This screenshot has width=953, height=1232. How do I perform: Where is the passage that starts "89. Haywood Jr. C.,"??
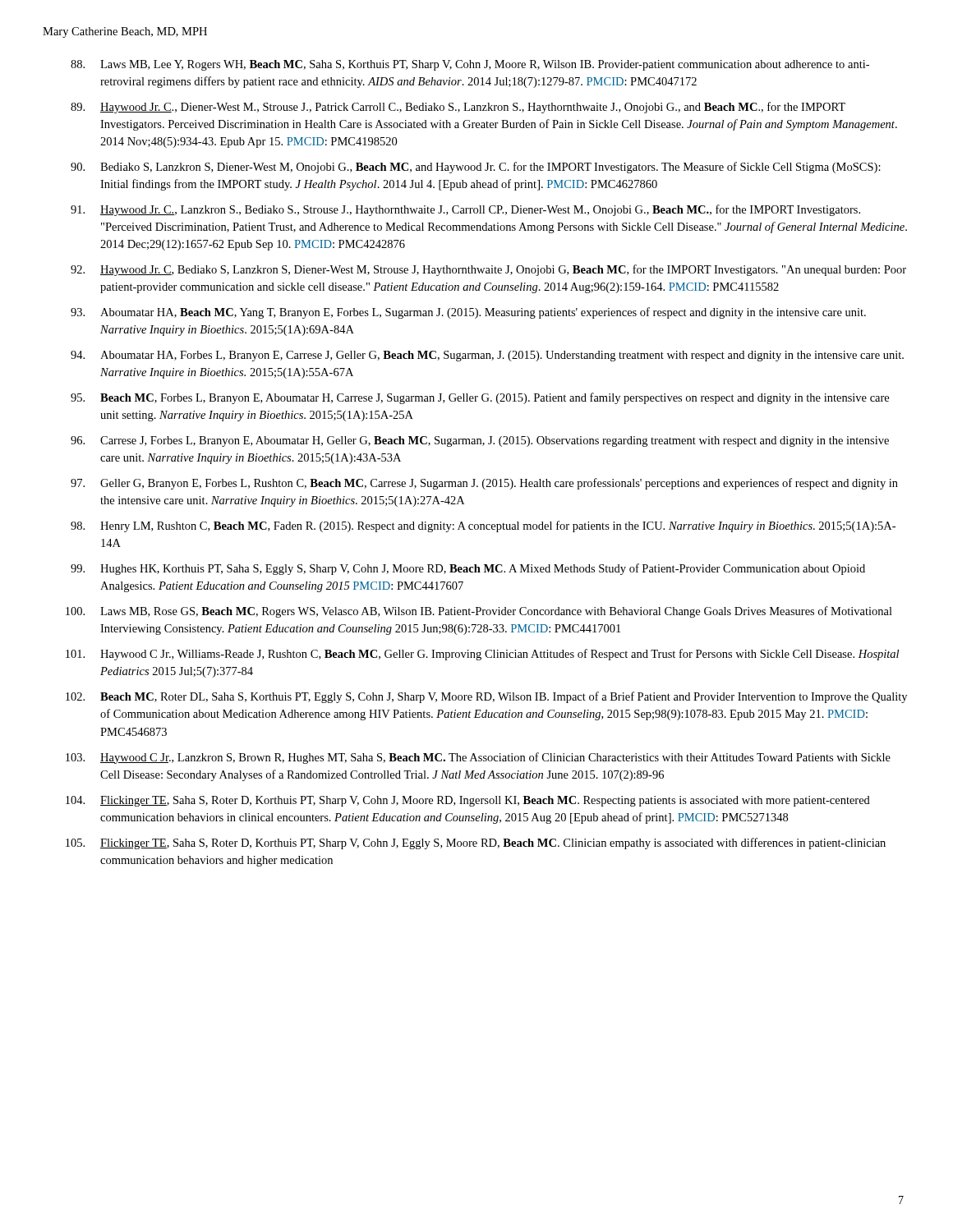click(x=476, y=124)
